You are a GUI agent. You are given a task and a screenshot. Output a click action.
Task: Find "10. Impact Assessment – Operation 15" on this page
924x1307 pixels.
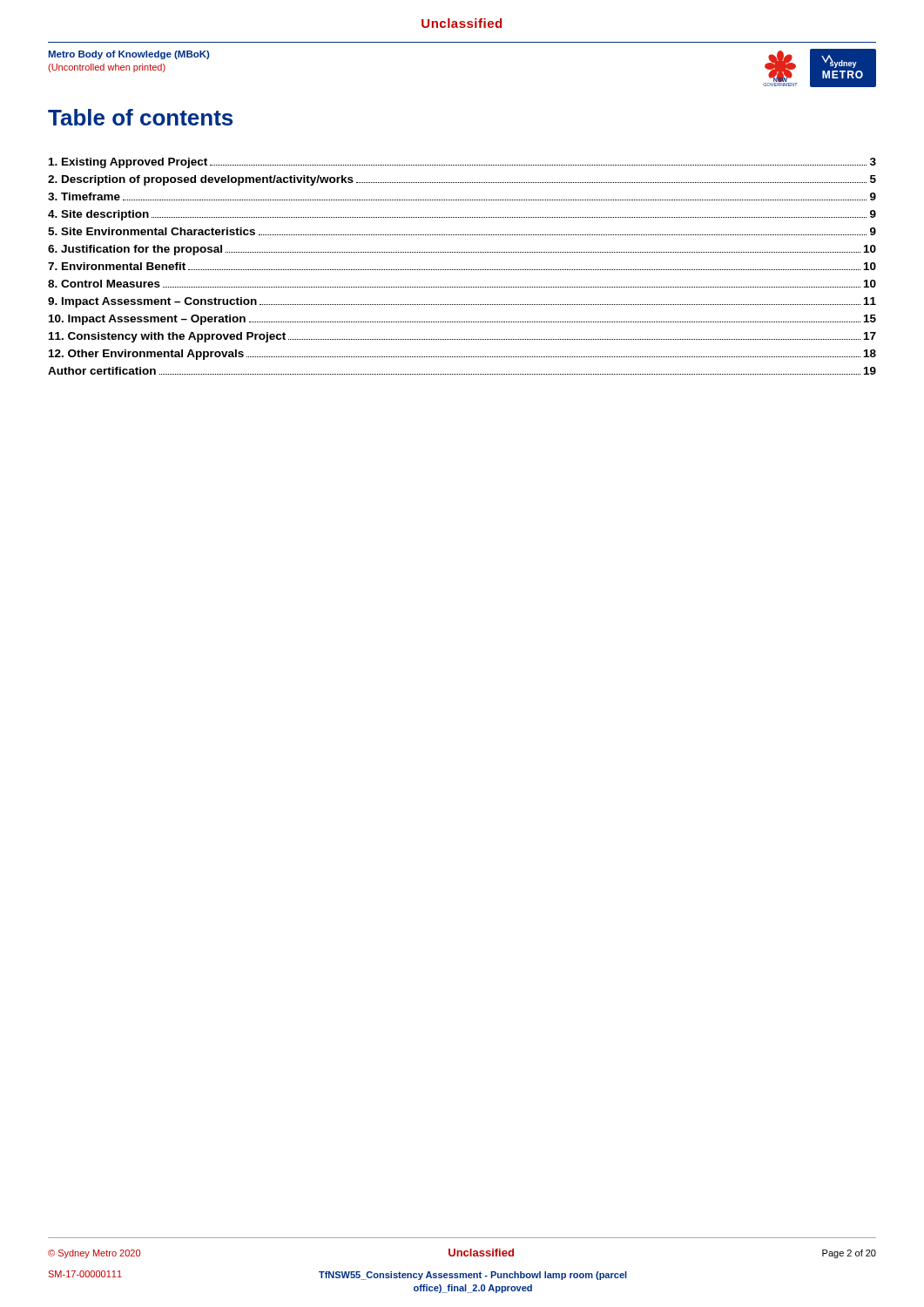tap(462, 319)
